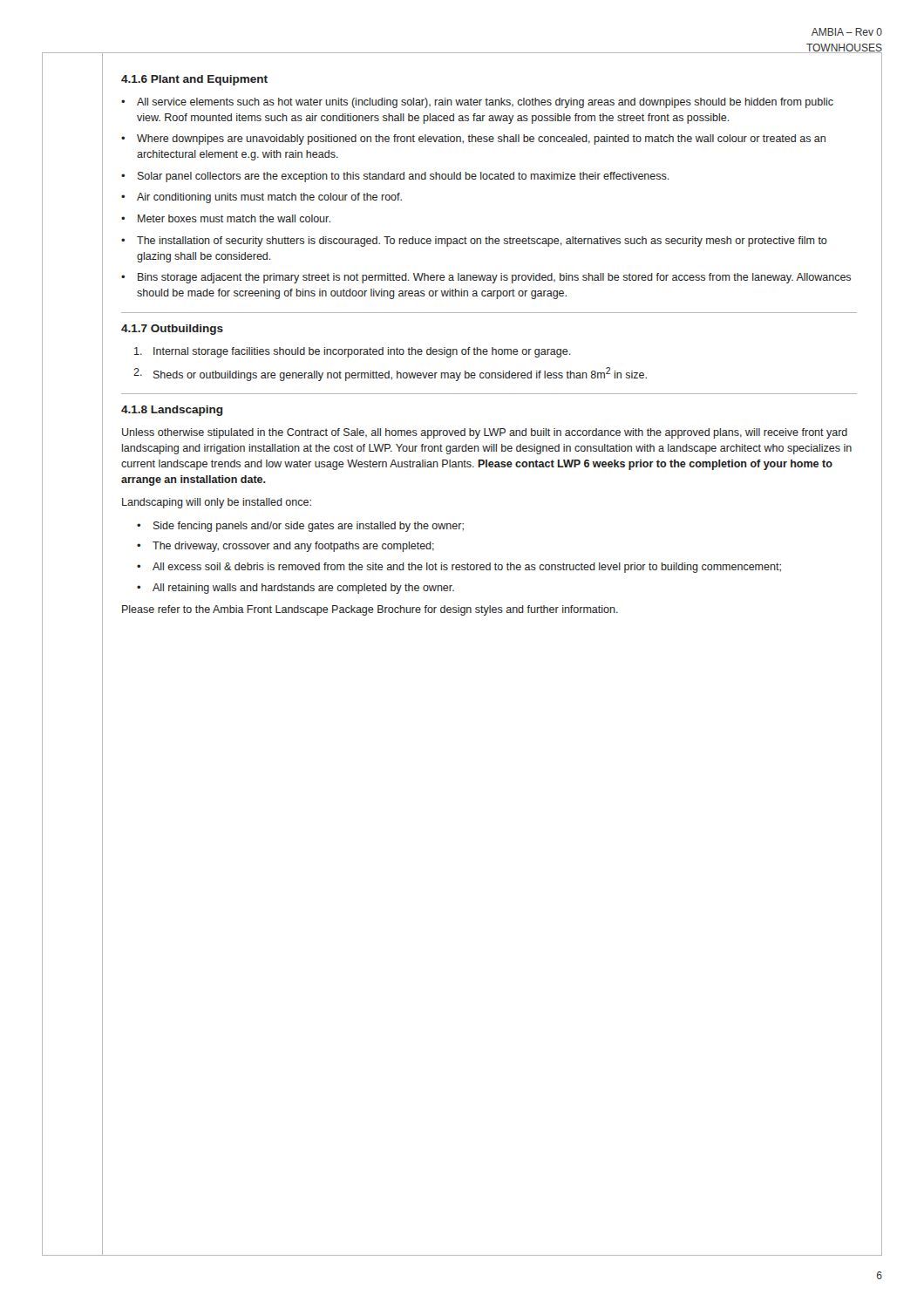This screenshot has width=924, height=1308.
Task: Click the passage that begins "• Where downpipes are unavoidably positioned on"
Action: 489,147
